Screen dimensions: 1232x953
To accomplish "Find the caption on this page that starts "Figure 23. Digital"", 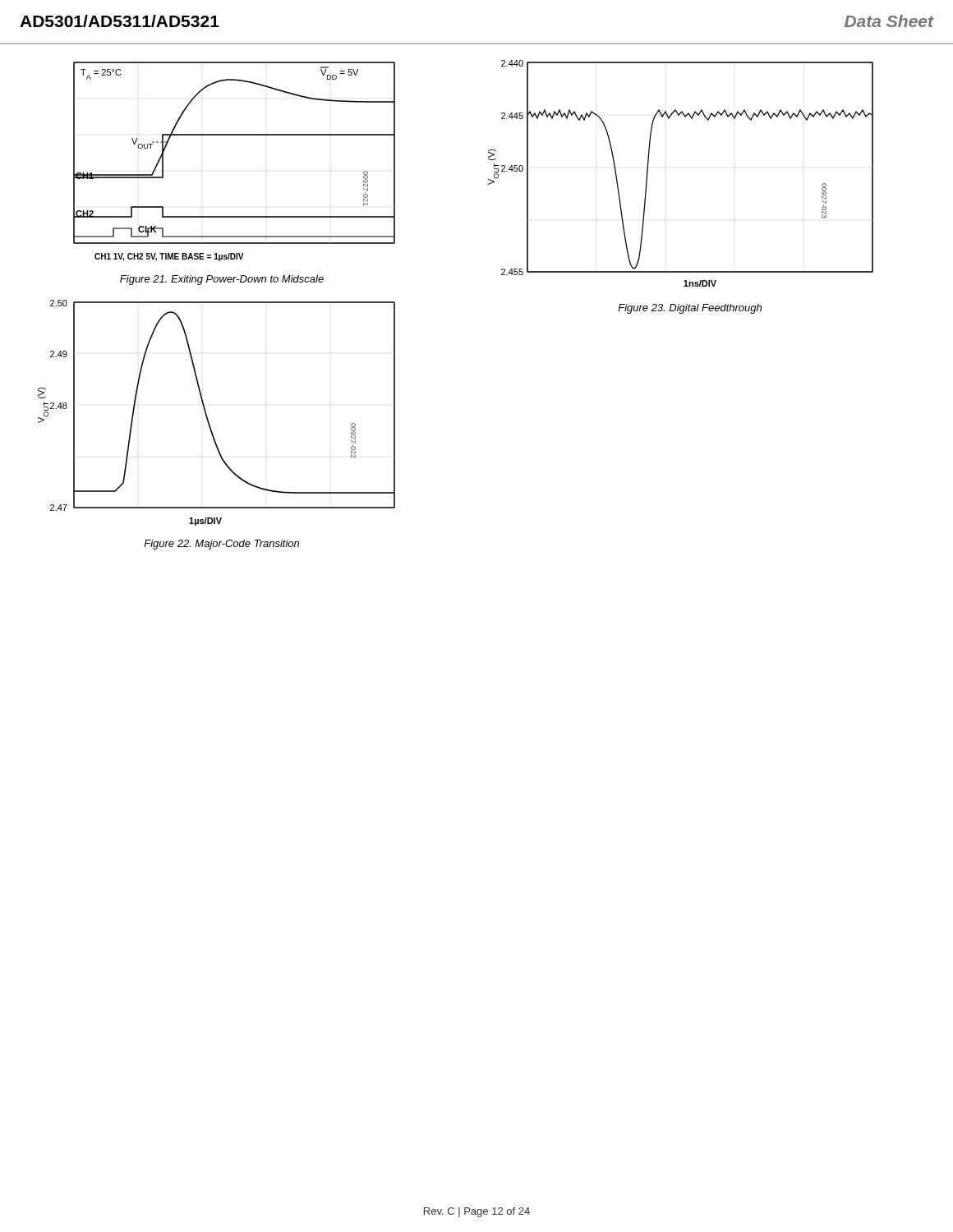I will [690, 308].
